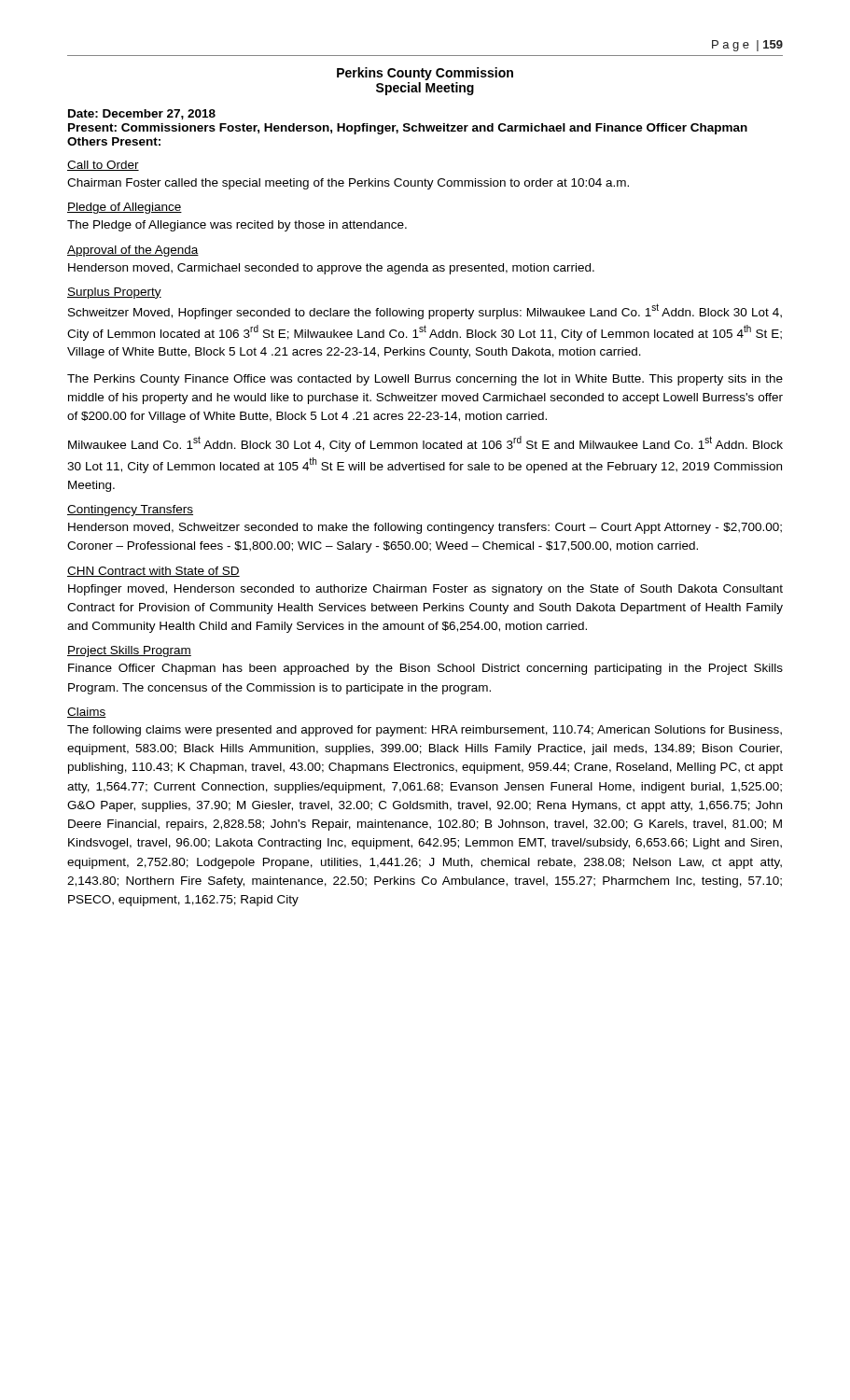Image resolution: width=850 pixels, height=1400 pixels.
Task: Locate the text block that says "Finance Officer Chapman has been"
Action: [425, 678]
